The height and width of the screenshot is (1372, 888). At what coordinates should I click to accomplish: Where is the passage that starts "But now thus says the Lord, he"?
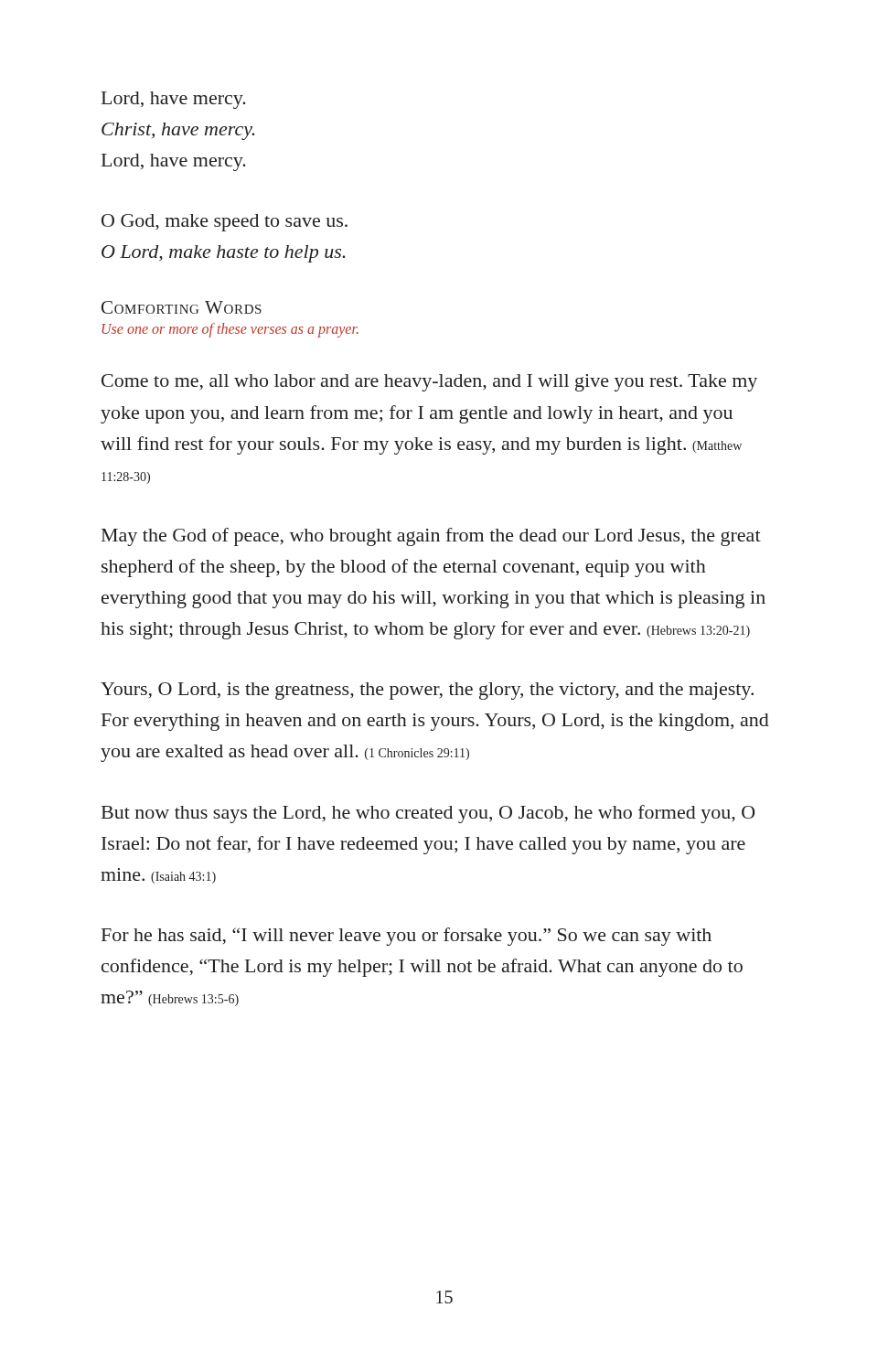[x=428, y=842]
